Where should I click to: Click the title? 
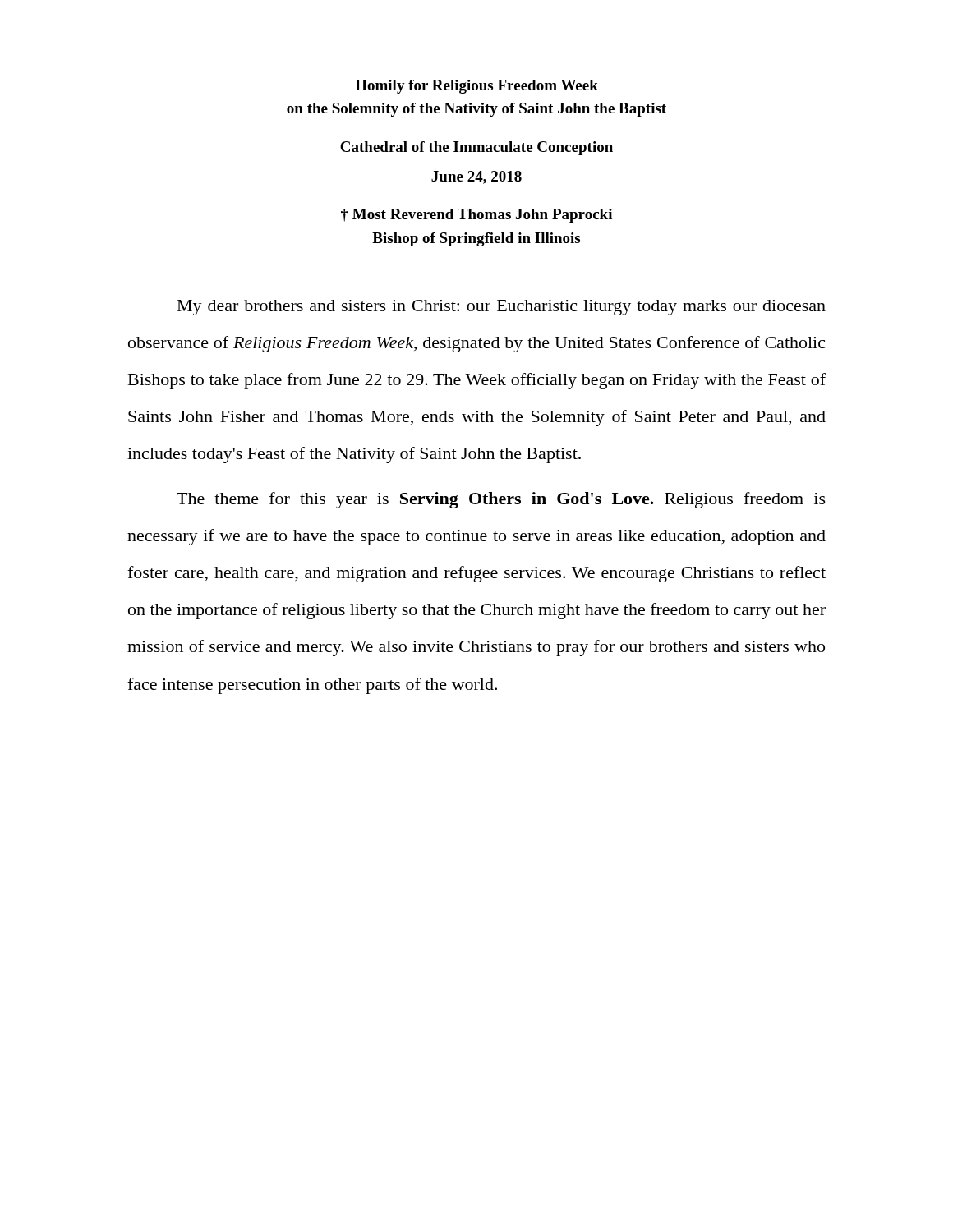point(476,97)
